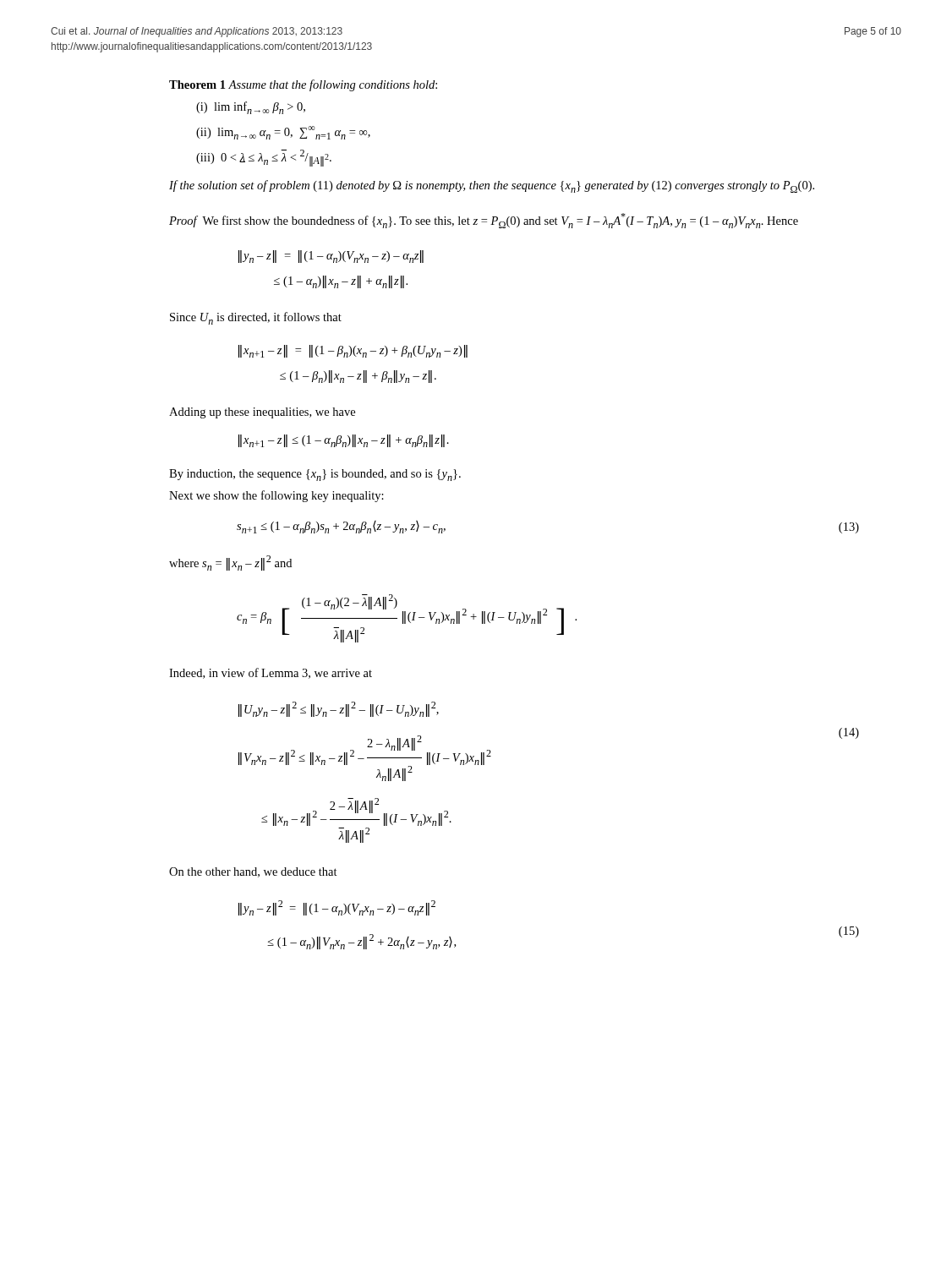Point to the formula beginning "cn = βn [ (1 – αn)(2"
The height and width of the screenshot is (1268, 952).
pos(407,617)
